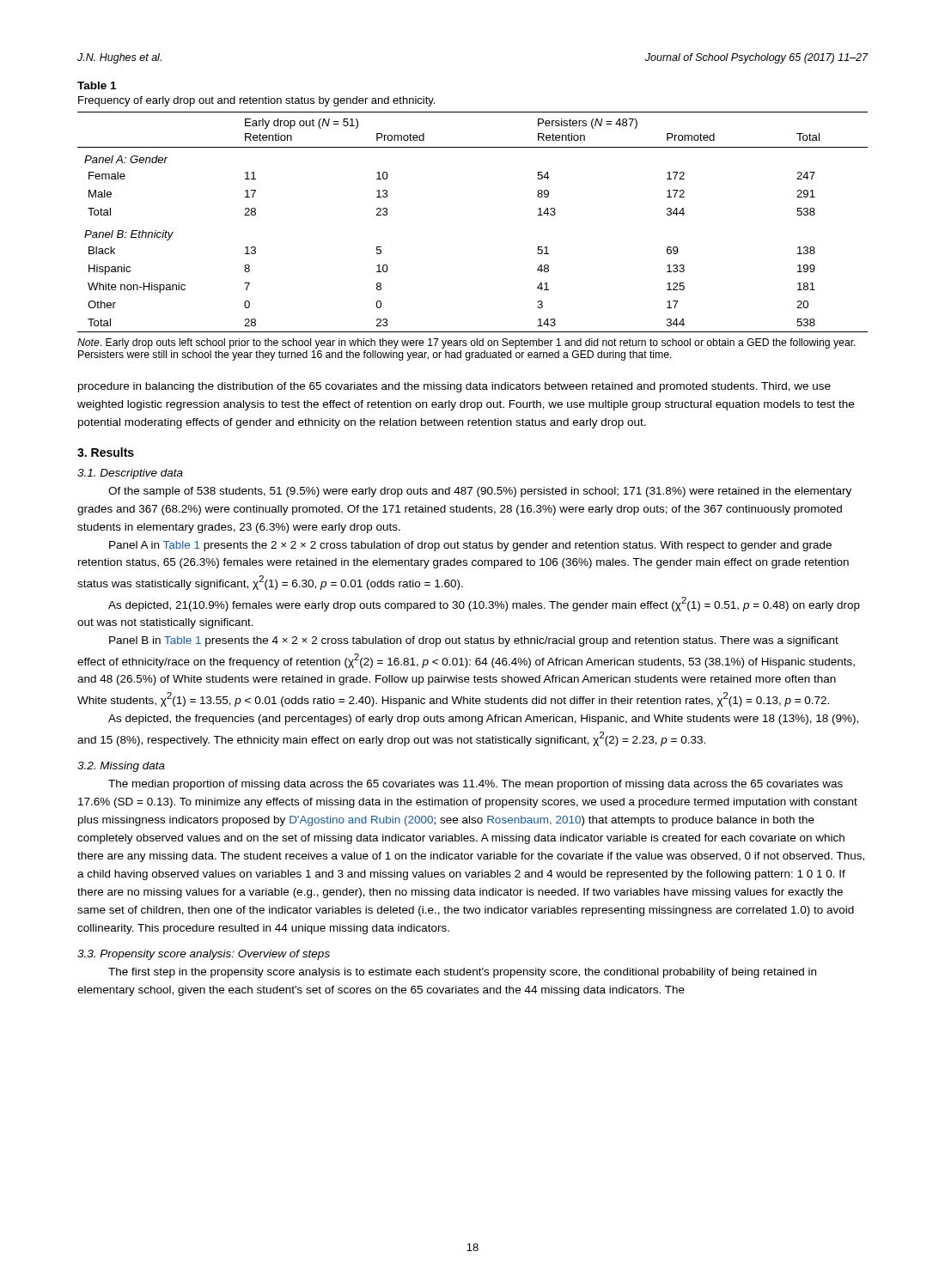Viewport: 945px width, 1288px height.
Task: Find the text block that says "The first step"
Action: [472, 982]
